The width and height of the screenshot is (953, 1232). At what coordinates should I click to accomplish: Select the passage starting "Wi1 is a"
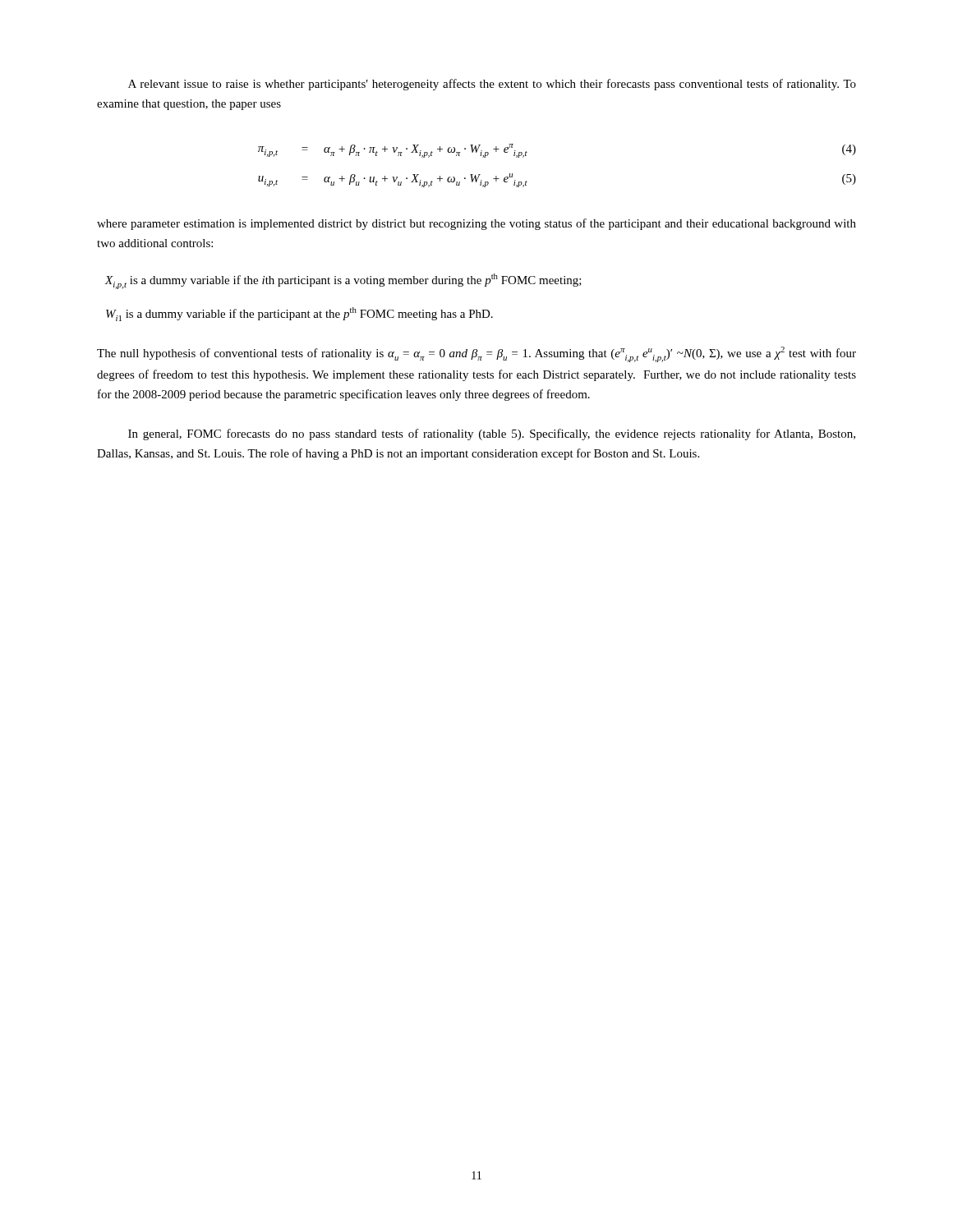pyautogui.click(x=299, y=314)
